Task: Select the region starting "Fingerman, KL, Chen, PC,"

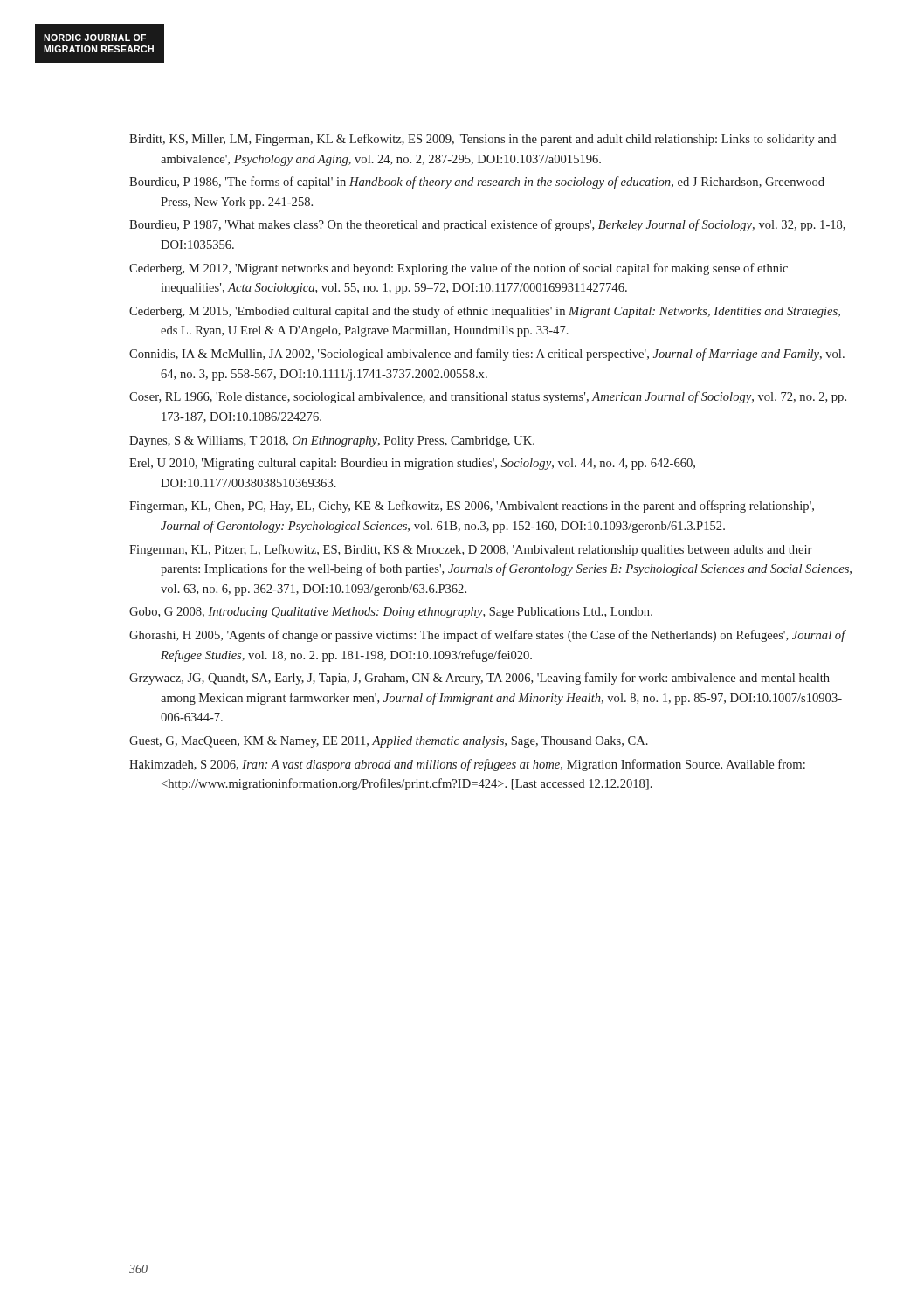Action: pyautogui.click(x=472, y=516)
